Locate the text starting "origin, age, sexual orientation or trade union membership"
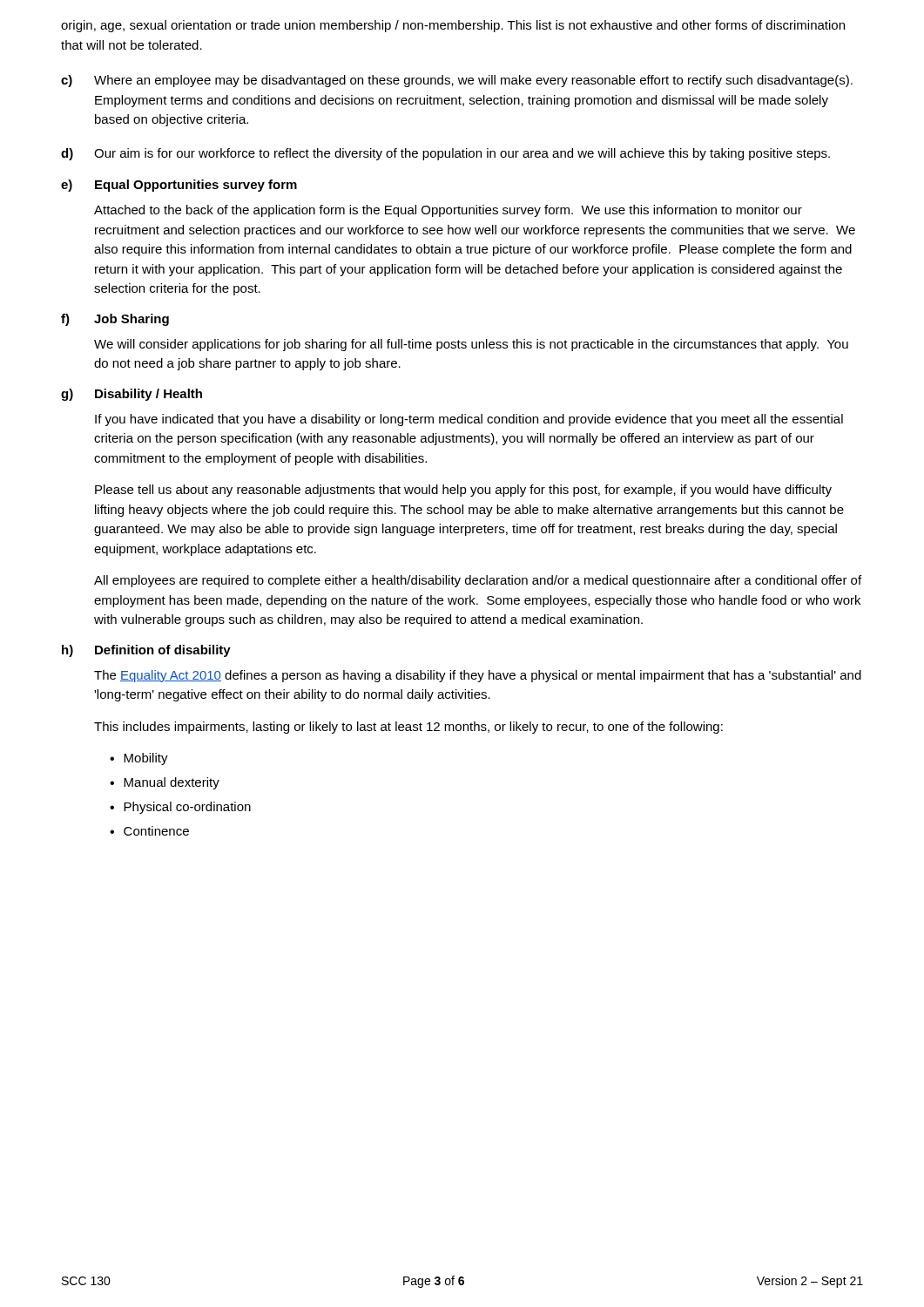 462,35
